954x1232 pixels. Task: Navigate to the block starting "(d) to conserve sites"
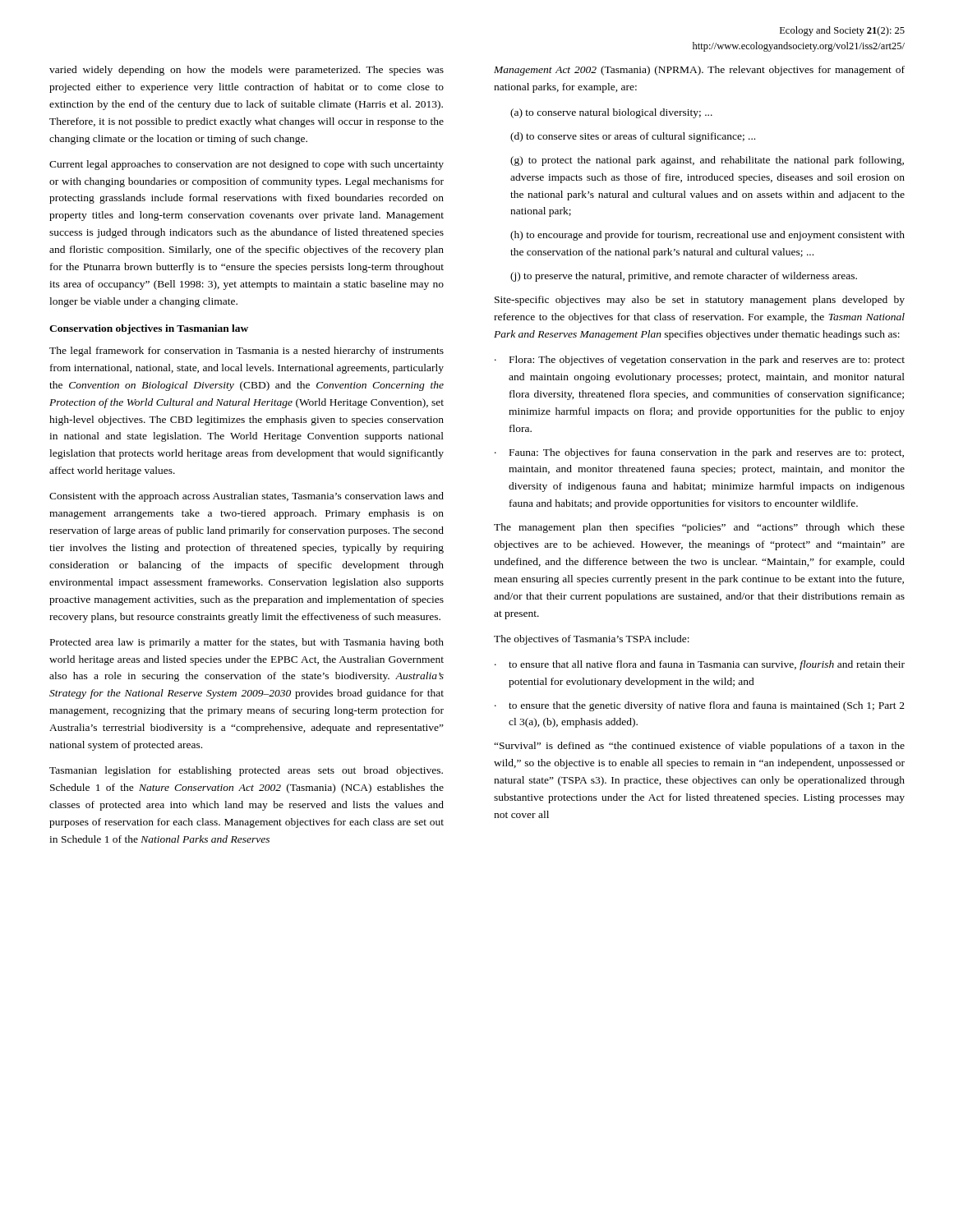coord(707,137)
